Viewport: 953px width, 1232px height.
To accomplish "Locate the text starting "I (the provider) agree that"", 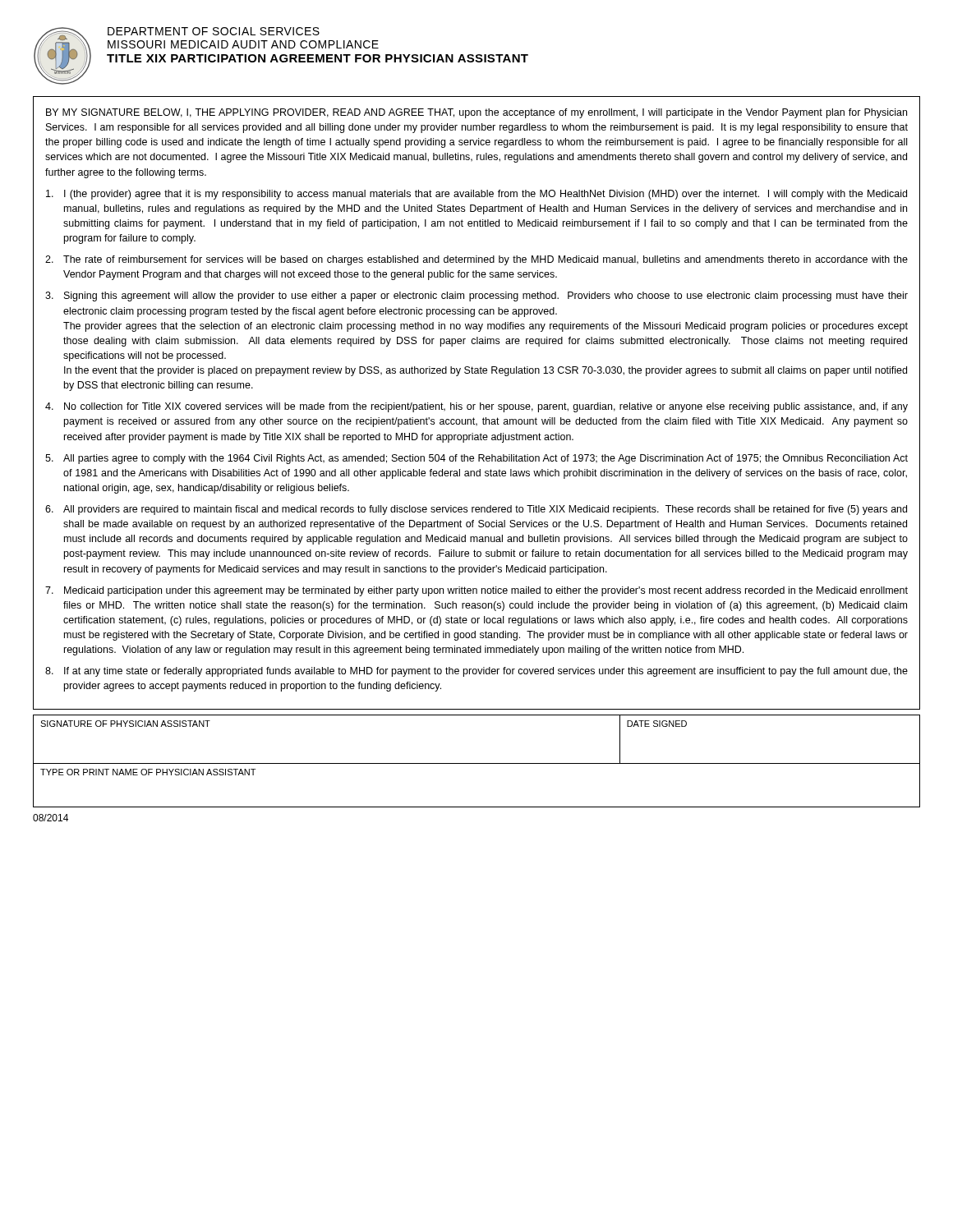I will point(476,216).
